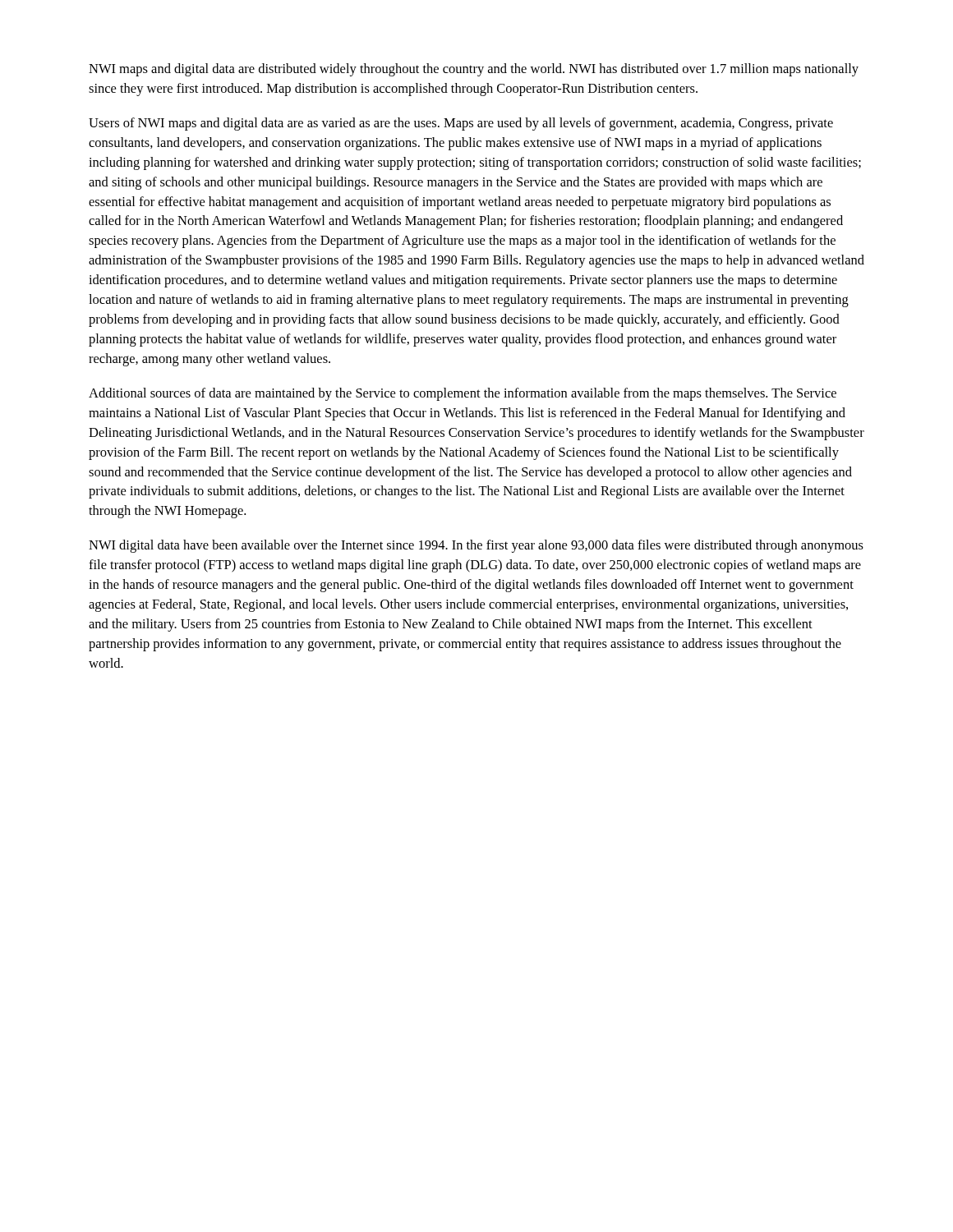Click on the region starting "Additional sources of"
Viewport: 953px width, 1232px height.
[x=476, y=452]
